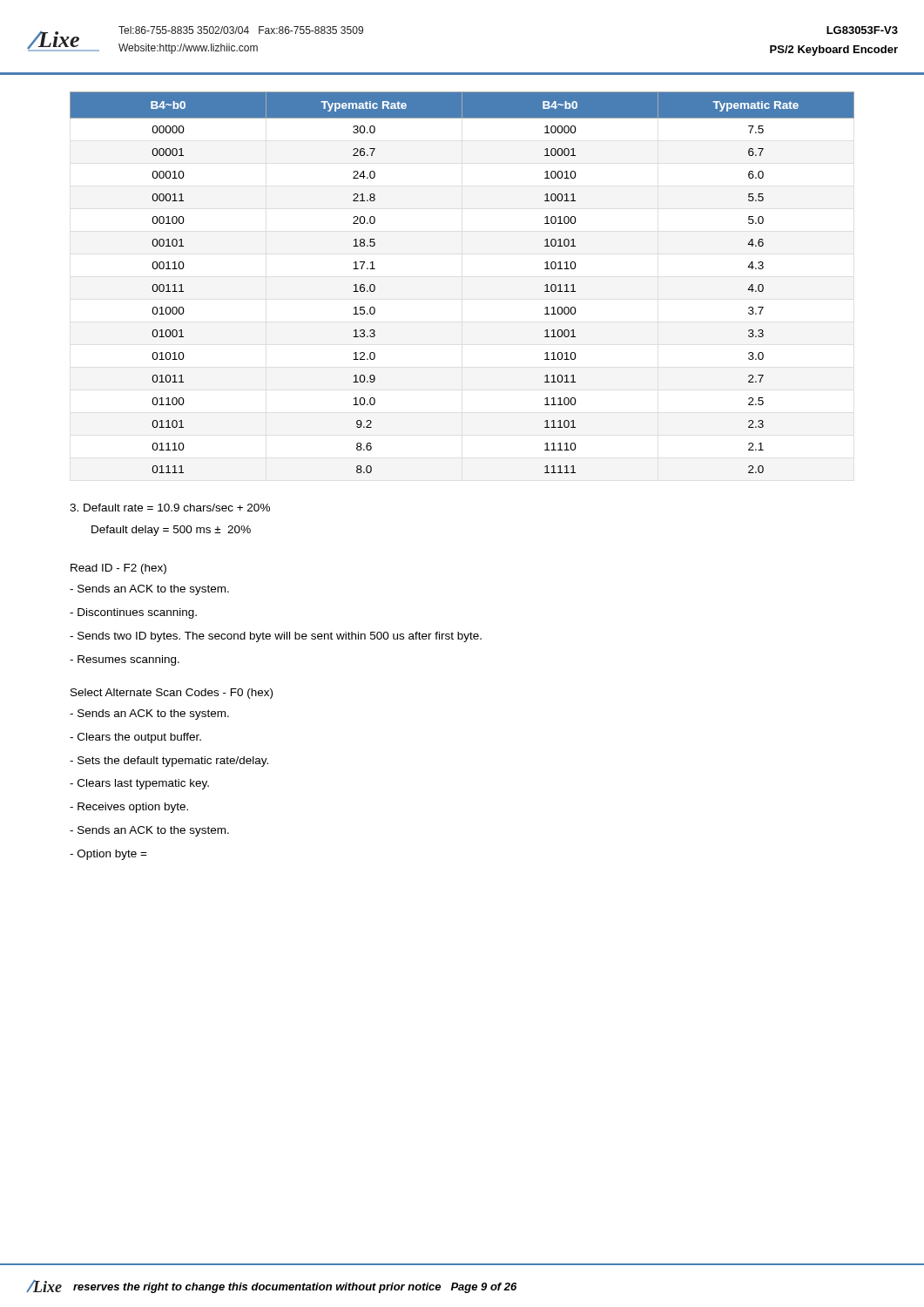This screenshot has height=1307, width=924.
Task: Find "Clears last typematic key." on this page
Action: click(140, 783)
